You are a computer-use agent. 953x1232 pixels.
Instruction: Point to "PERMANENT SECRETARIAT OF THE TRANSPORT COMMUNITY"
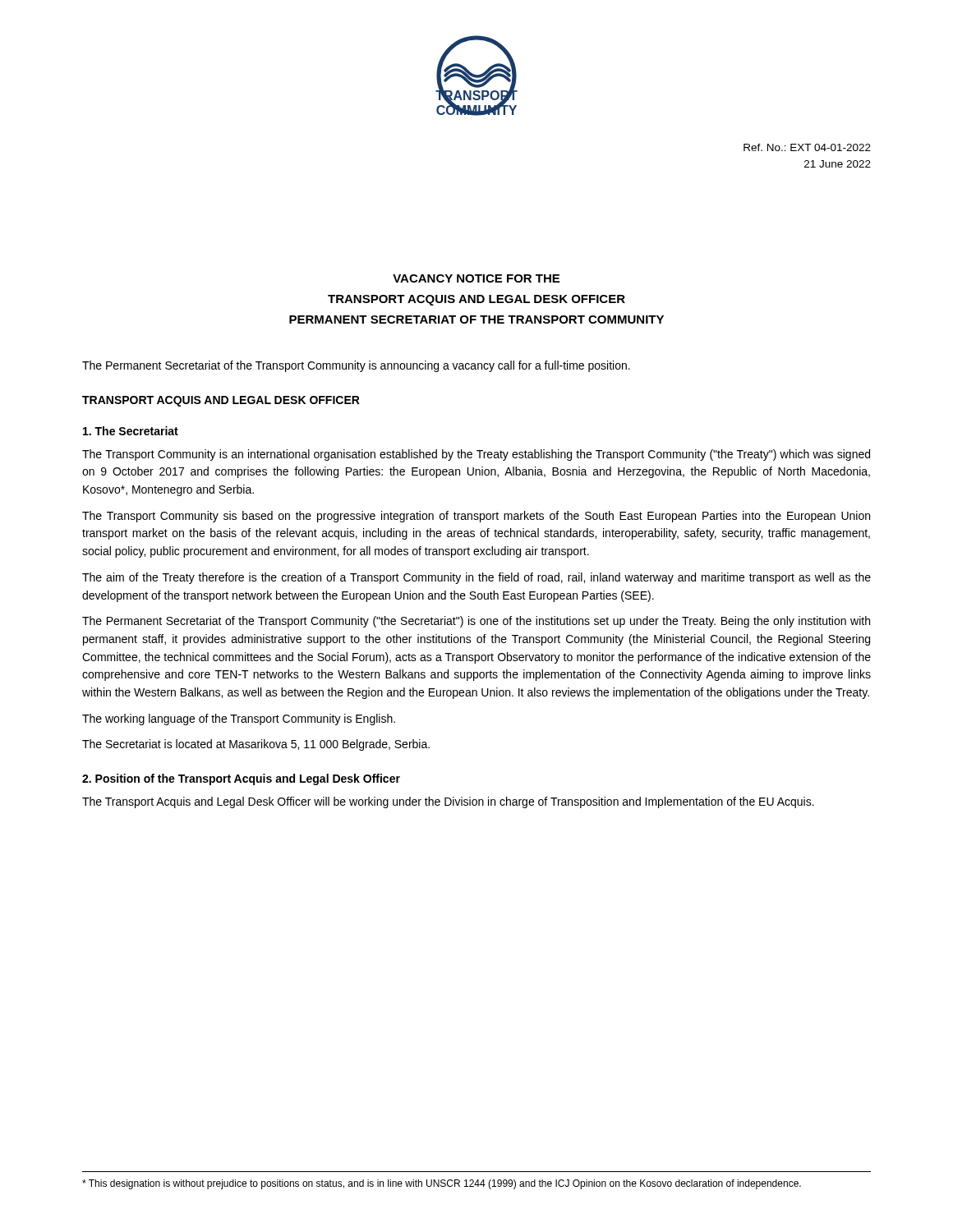pos(476,319)
